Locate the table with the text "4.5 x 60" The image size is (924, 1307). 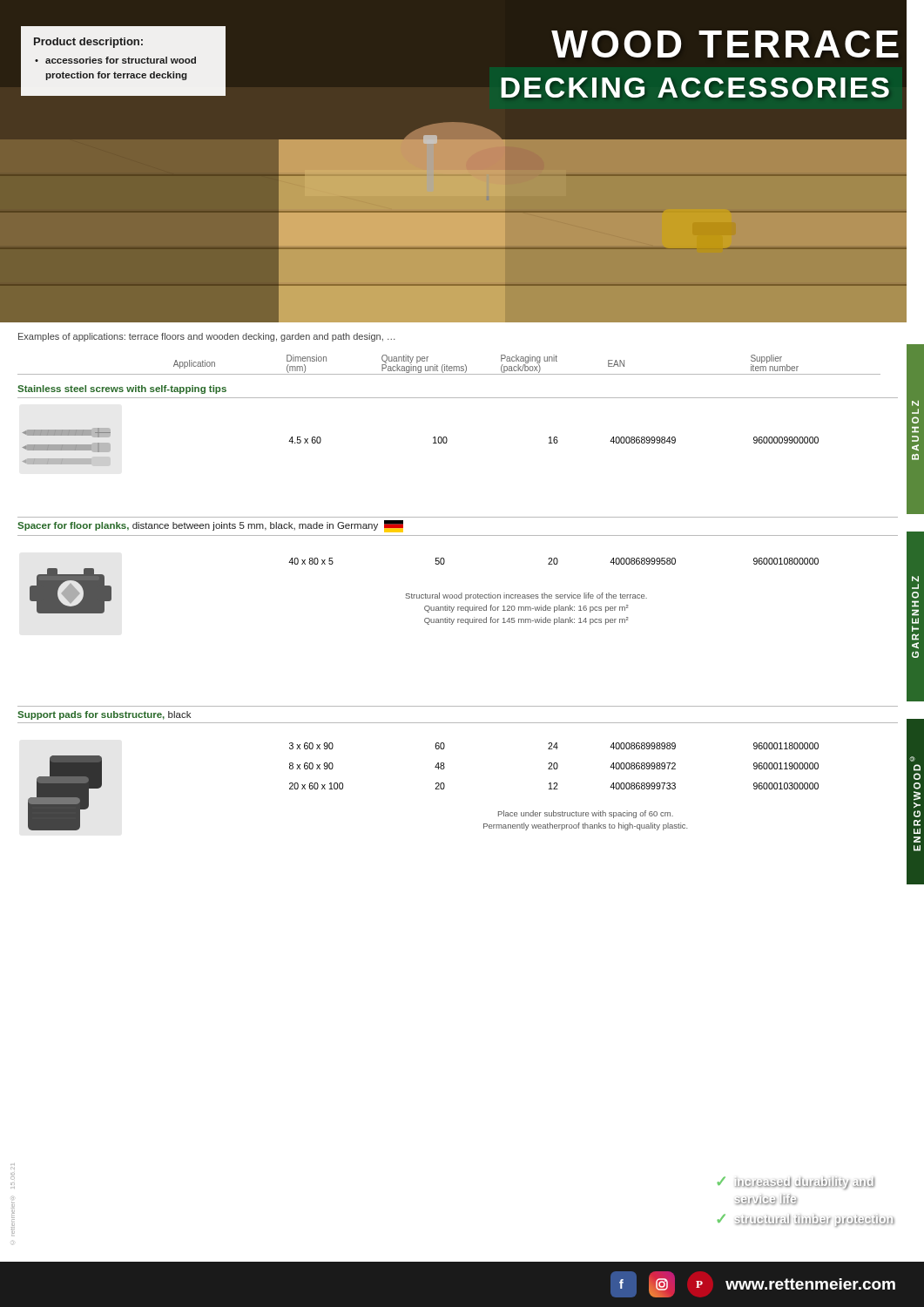point(458,440)
